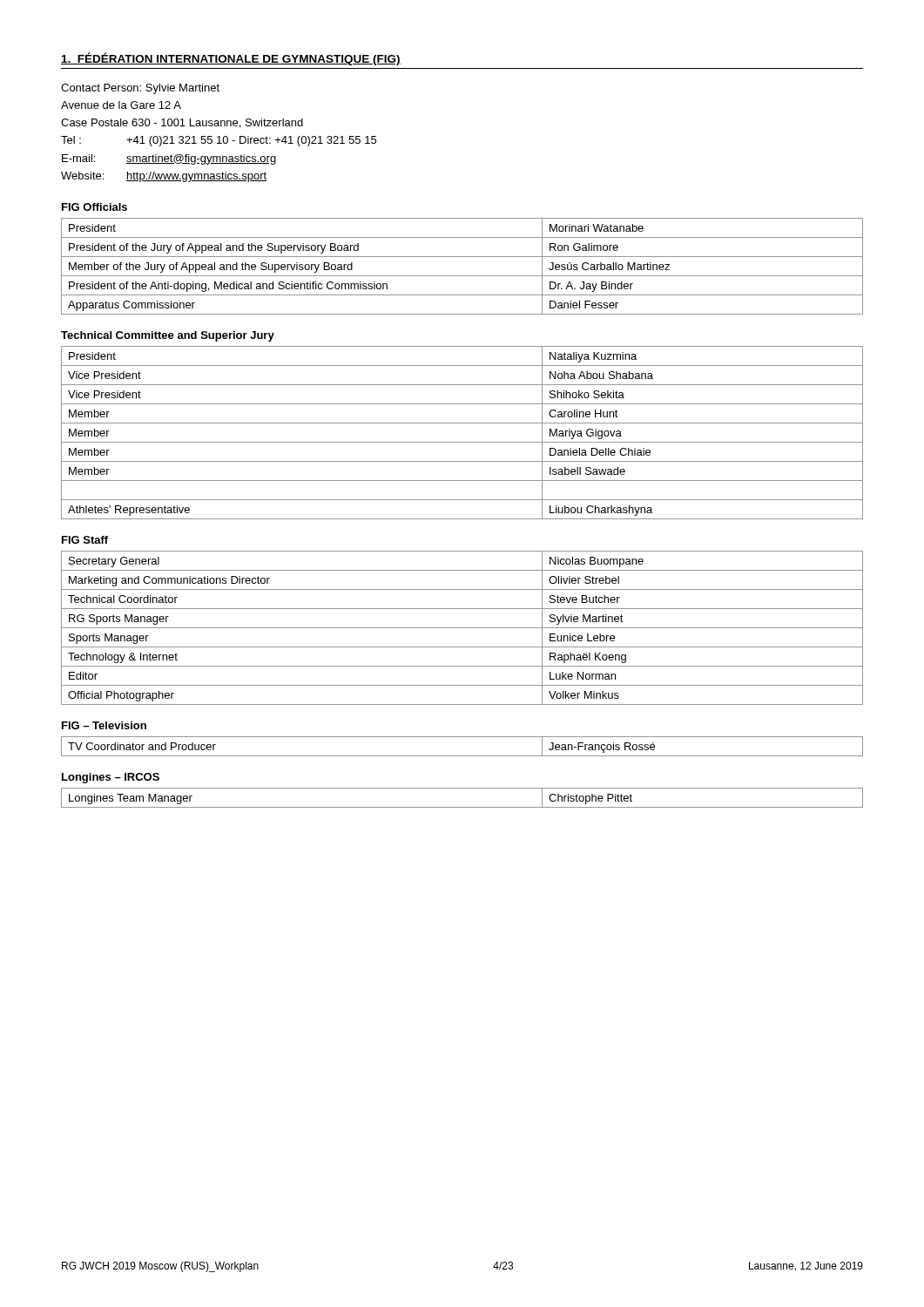Select the table that reads "Marketing and Communications Director"

[462, 628]
